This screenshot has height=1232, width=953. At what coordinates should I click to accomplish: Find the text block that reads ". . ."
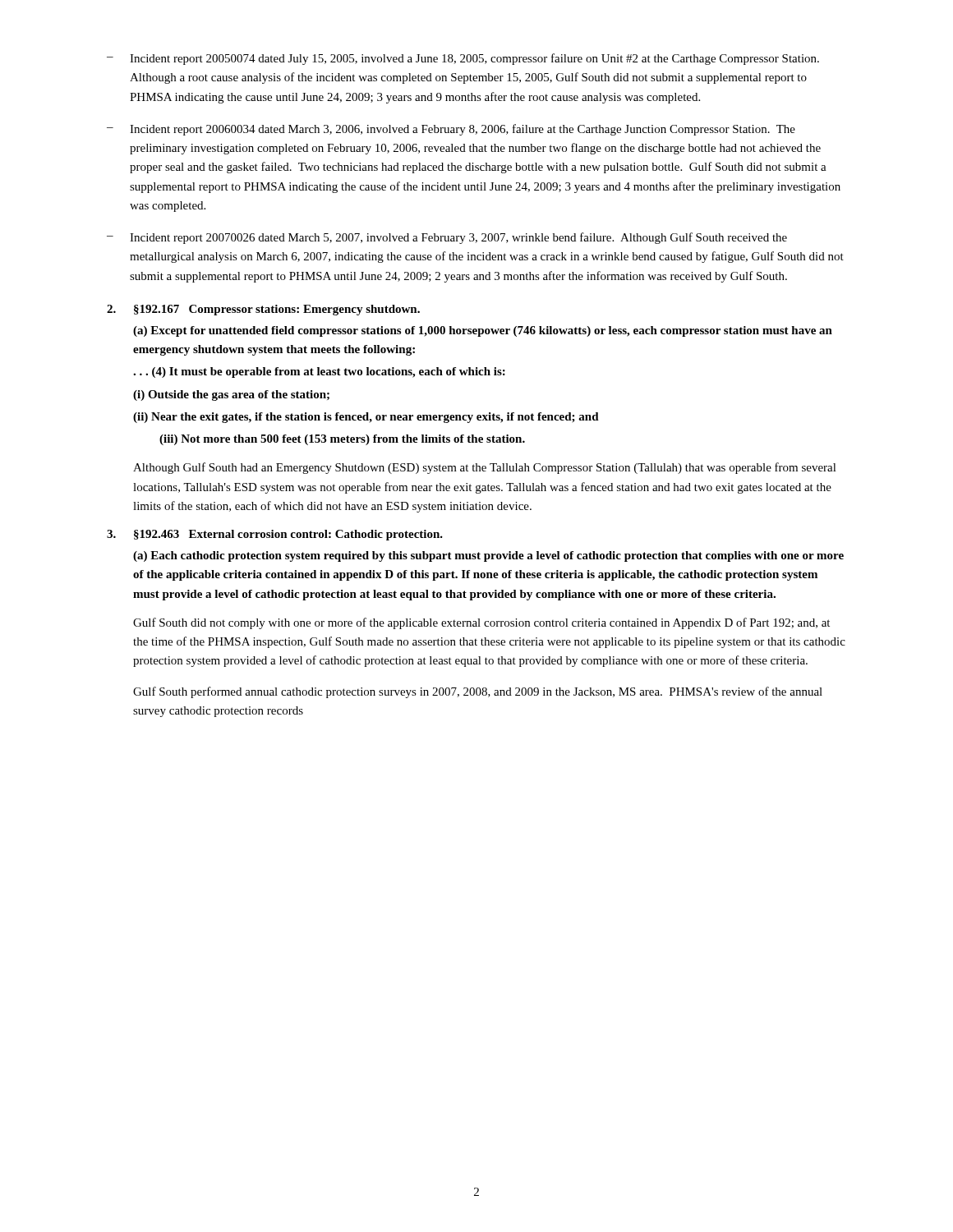pyautogui.click(x=320, y=371)
